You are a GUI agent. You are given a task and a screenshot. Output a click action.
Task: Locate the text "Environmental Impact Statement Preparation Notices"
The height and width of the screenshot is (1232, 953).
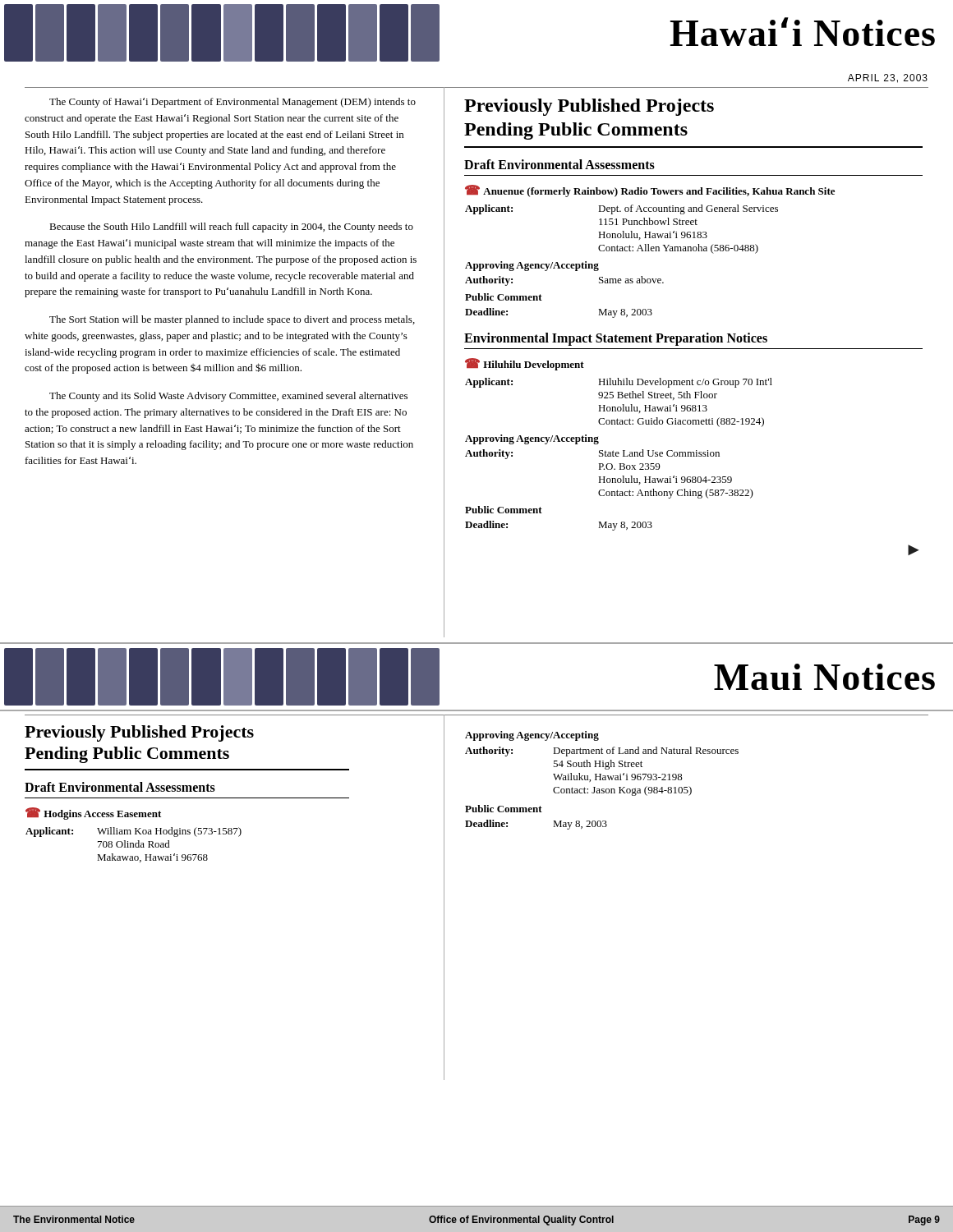click(616, 338)
